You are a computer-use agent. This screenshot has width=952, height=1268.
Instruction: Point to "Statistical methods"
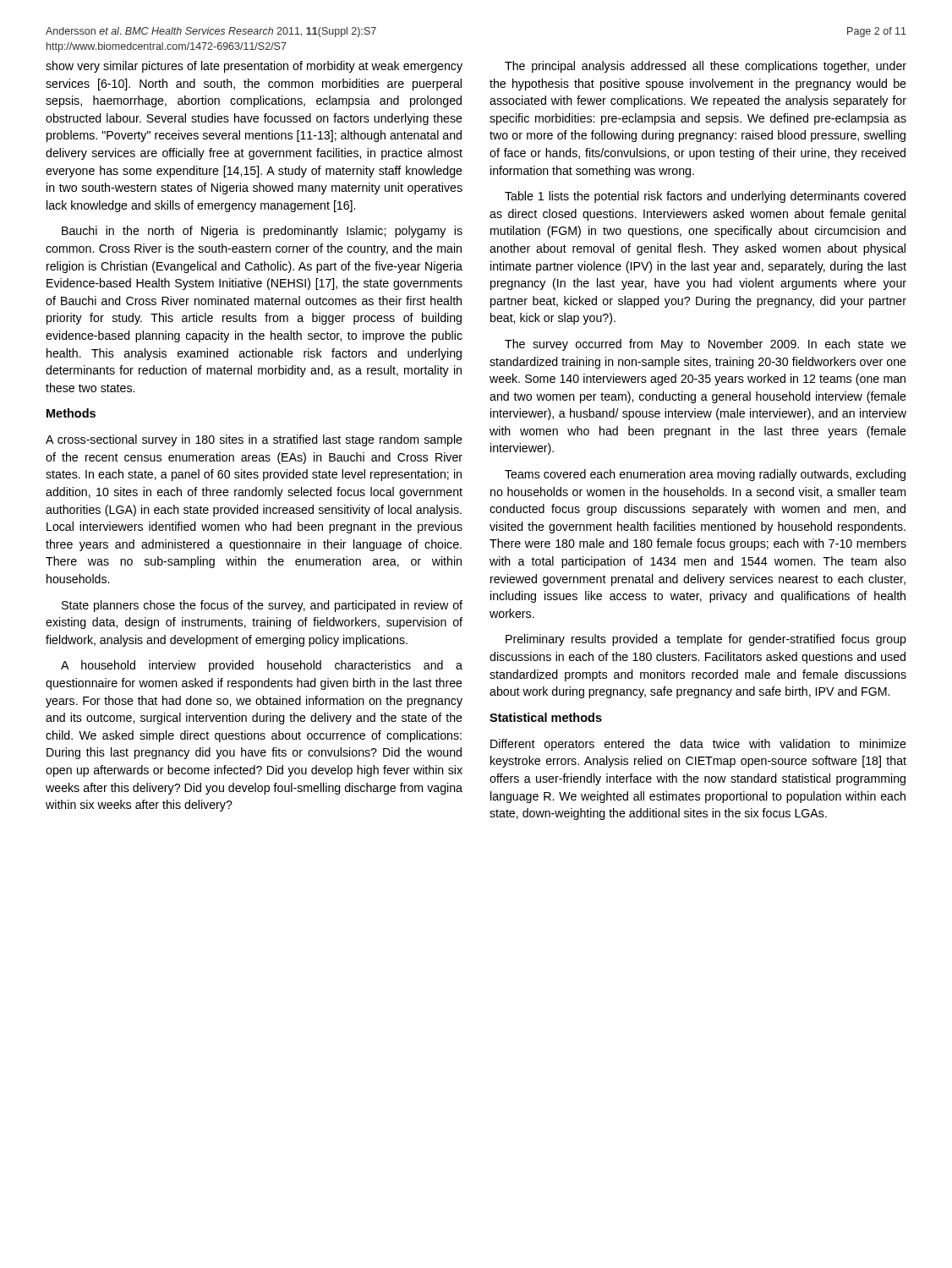click(x=546, y=717)
